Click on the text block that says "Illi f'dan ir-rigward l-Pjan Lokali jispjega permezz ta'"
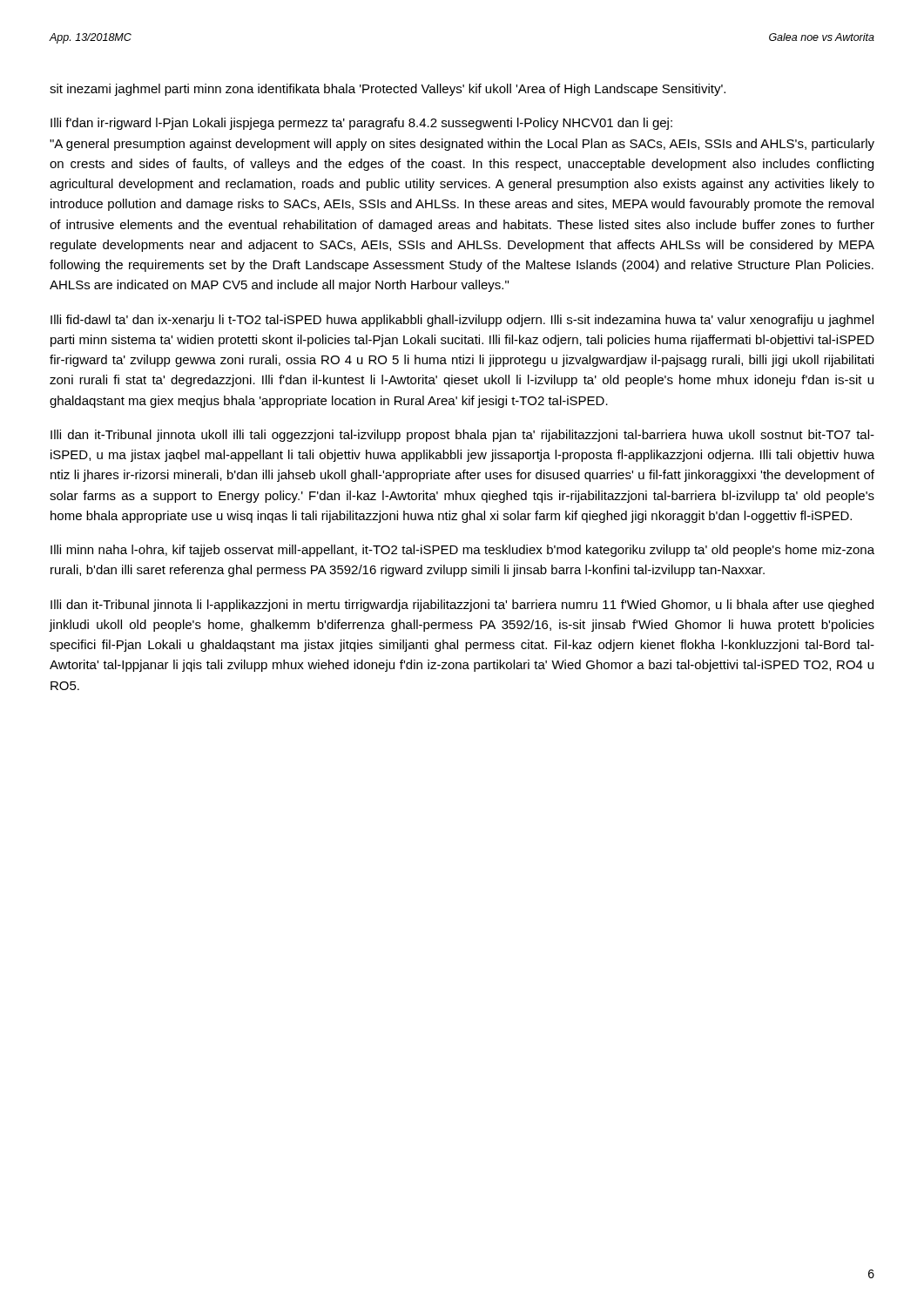Viewport: 924px width, 1307px height. (462, 204)
